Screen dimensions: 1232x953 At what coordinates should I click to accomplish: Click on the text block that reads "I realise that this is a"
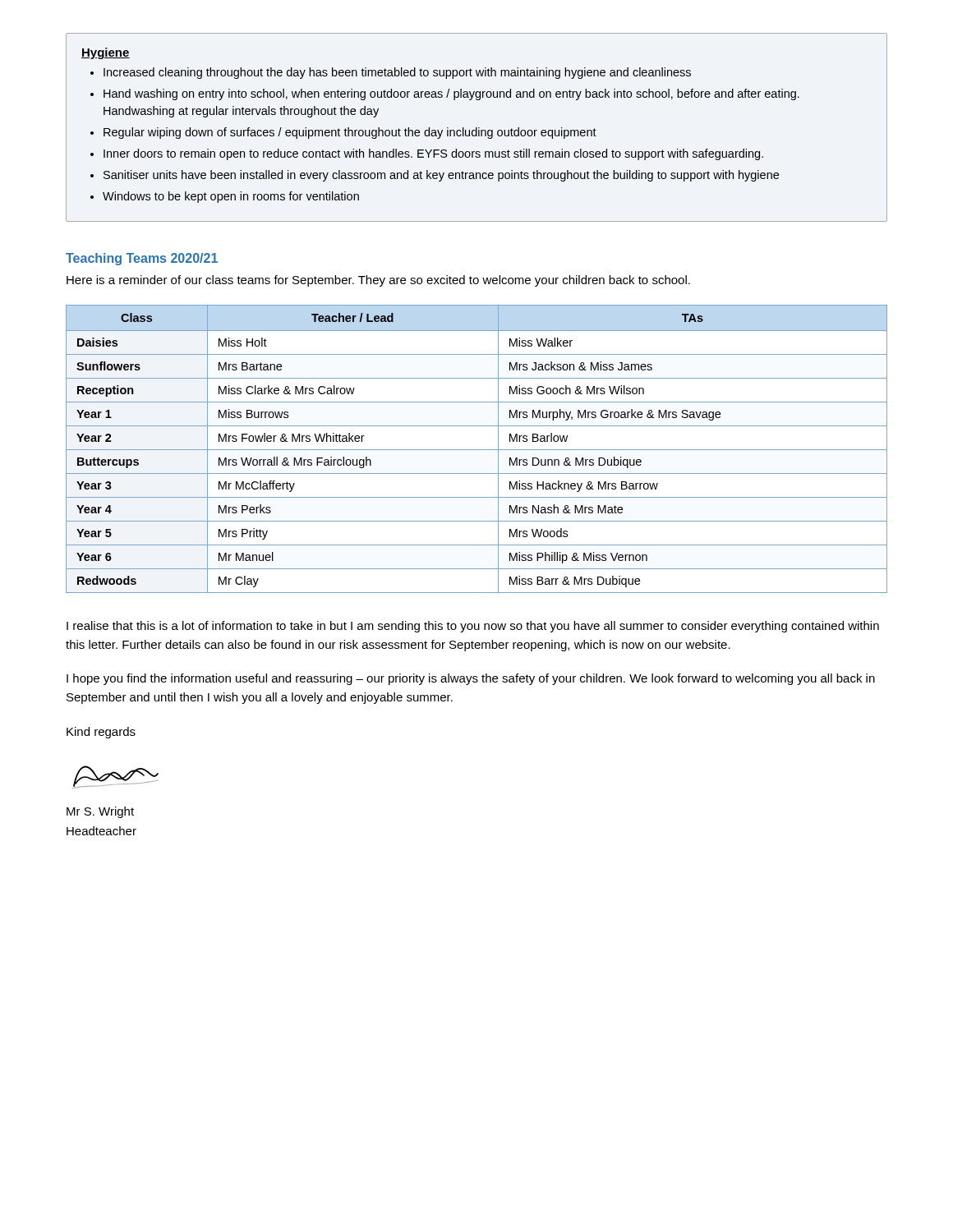473,635
